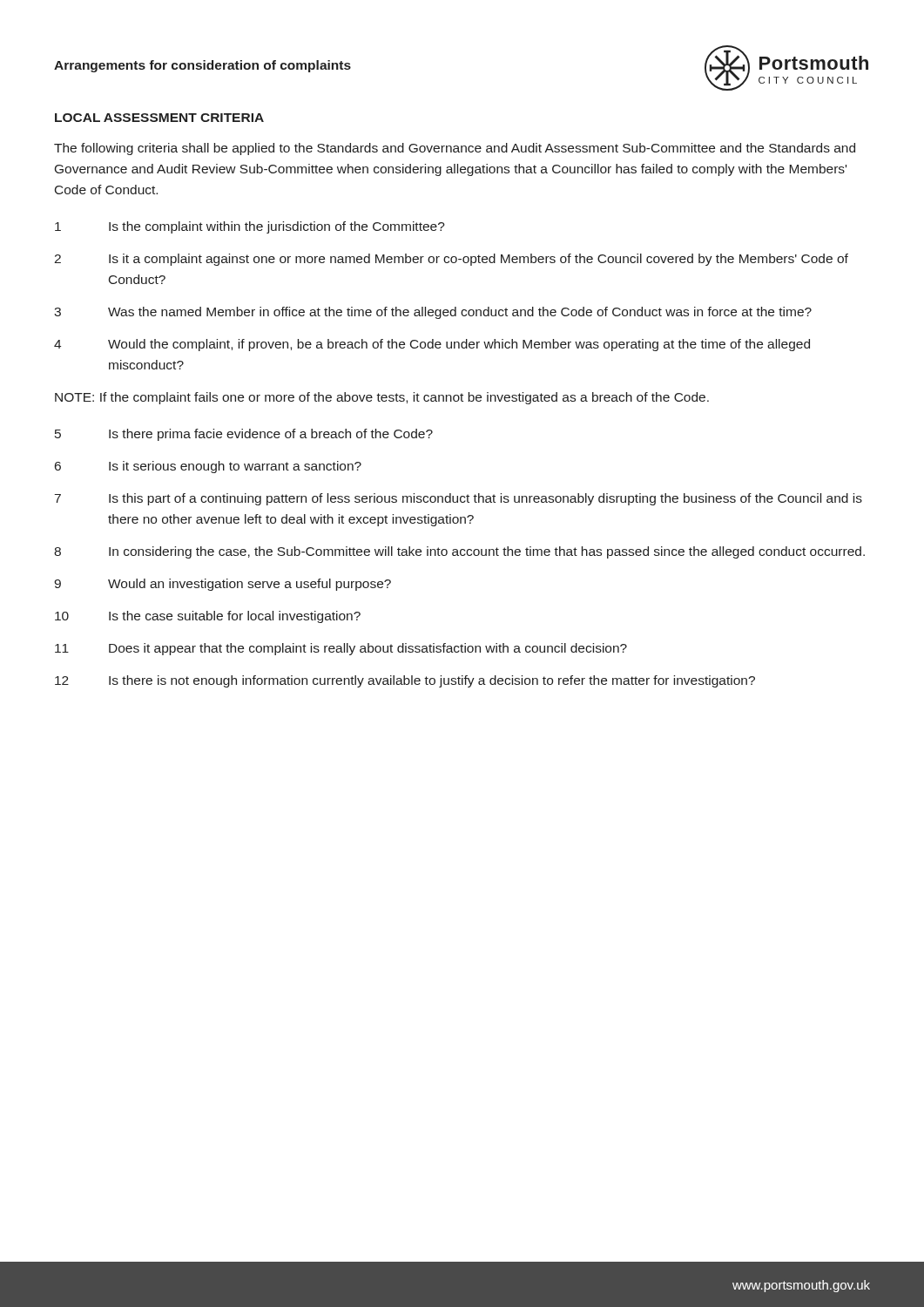Viewport: 924px width, 1307px height.
Task: Select the list item that says "10 Is the case suitable for"
Action: pyautogui.click(x=208, y=617)
